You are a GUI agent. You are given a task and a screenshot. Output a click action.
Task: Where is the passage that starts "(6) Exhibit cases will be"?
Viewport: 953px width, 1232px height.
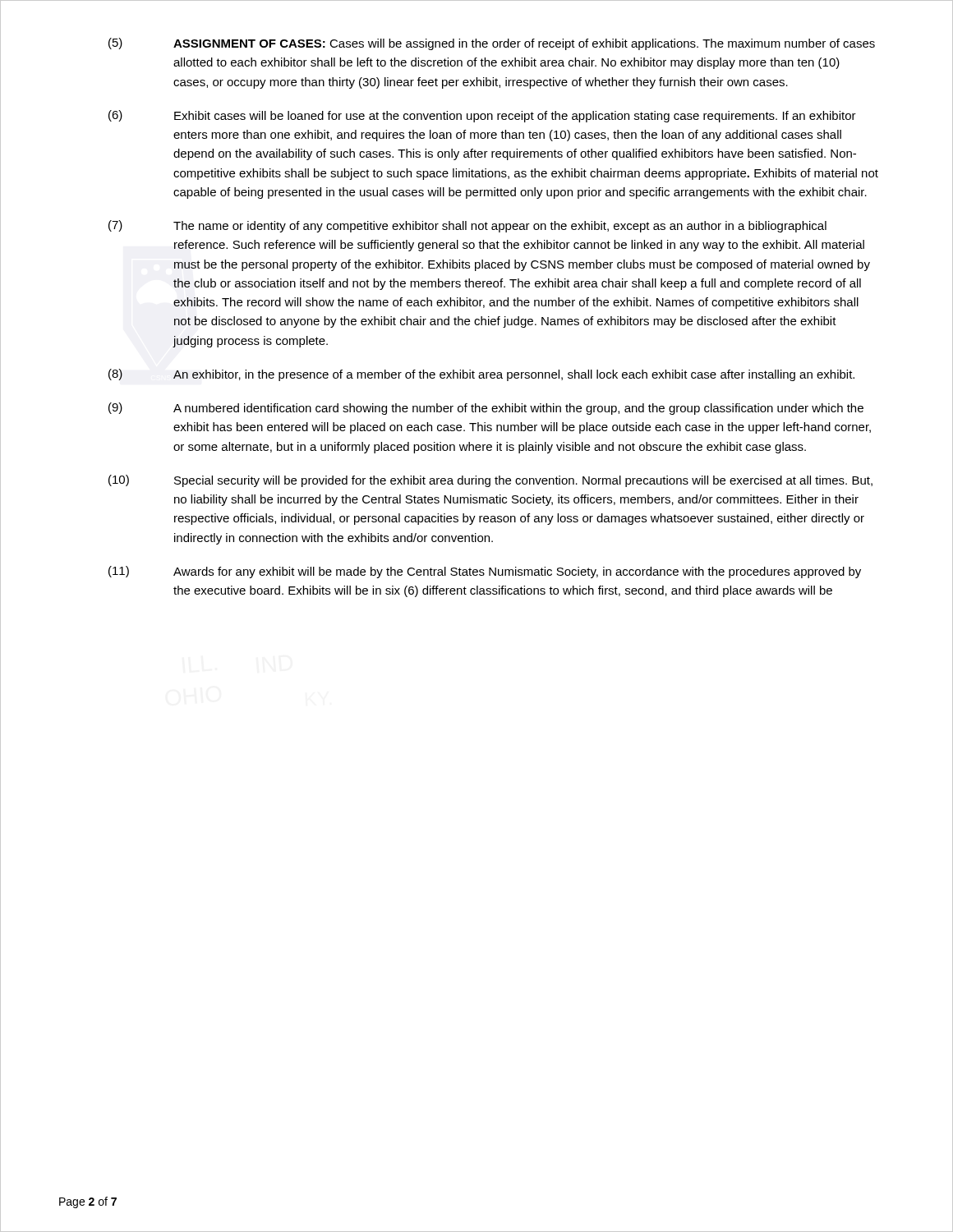coord(493,153)
